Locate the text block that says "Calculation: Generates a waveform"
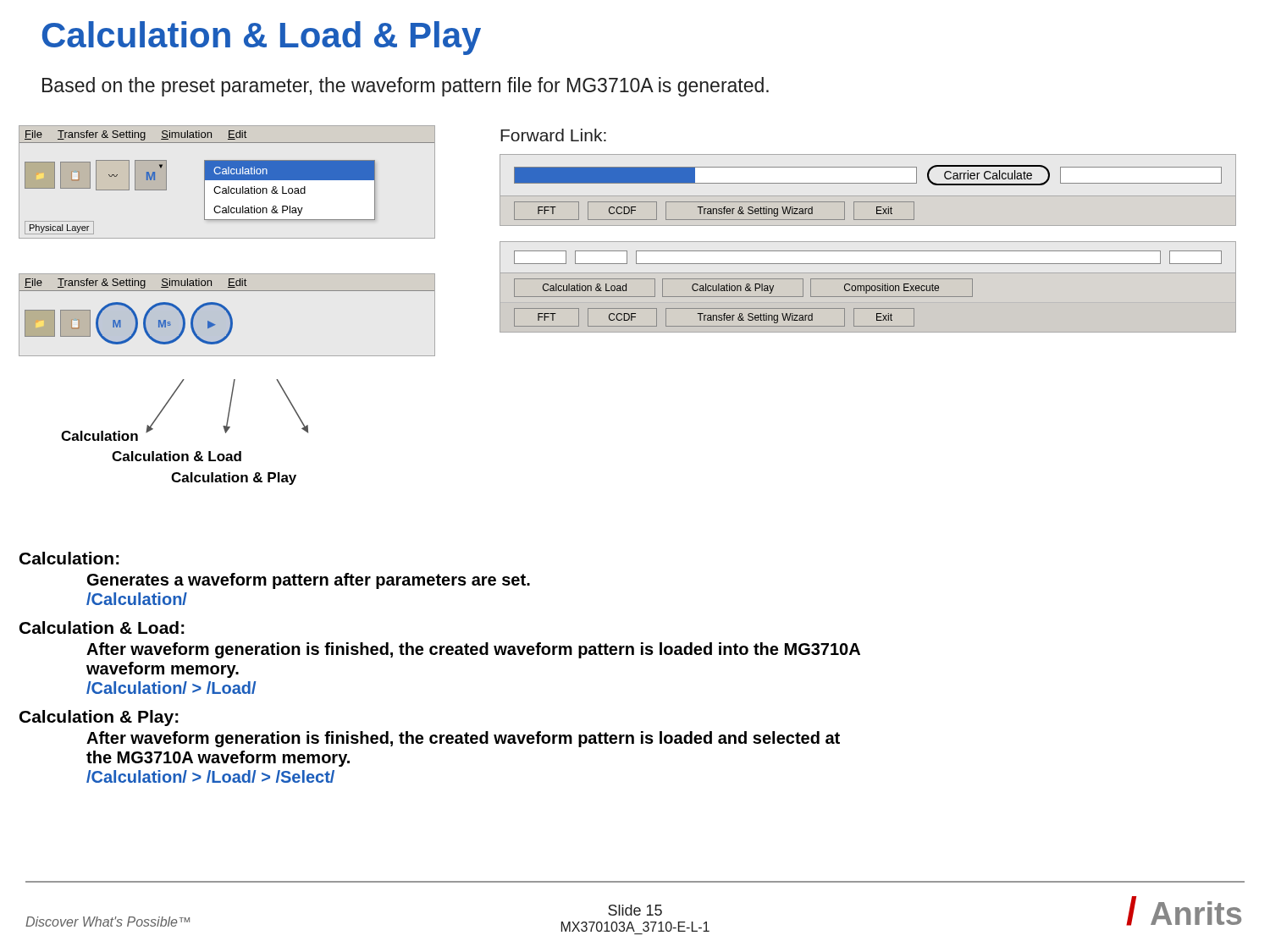 point(69,558)
